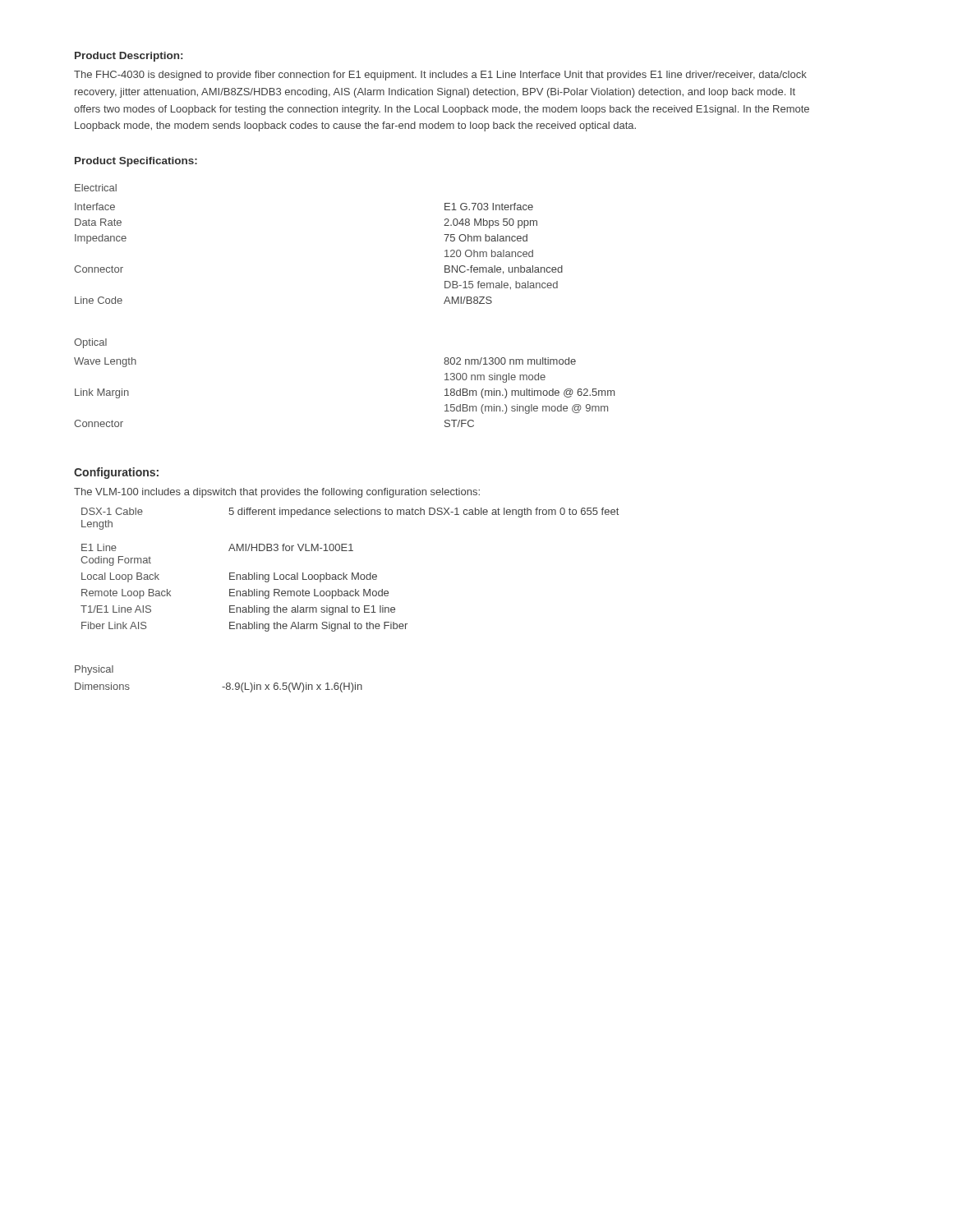Locate the table with the text "75 Ohm balanced"

pyautogui.click(x=444, y=254)
